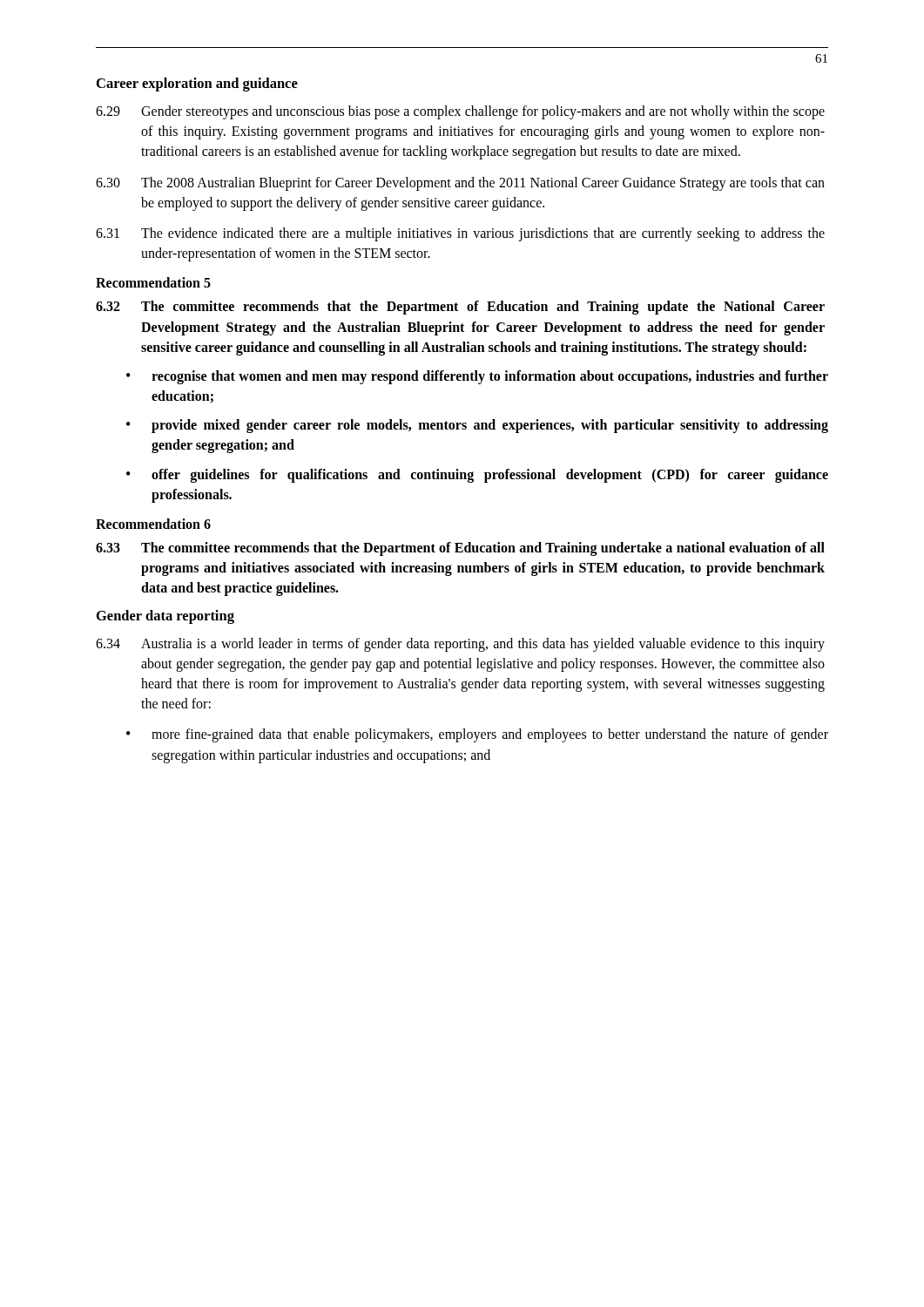
Task: Point to the text starting "• recognise that women"
Action: [475, 386]
